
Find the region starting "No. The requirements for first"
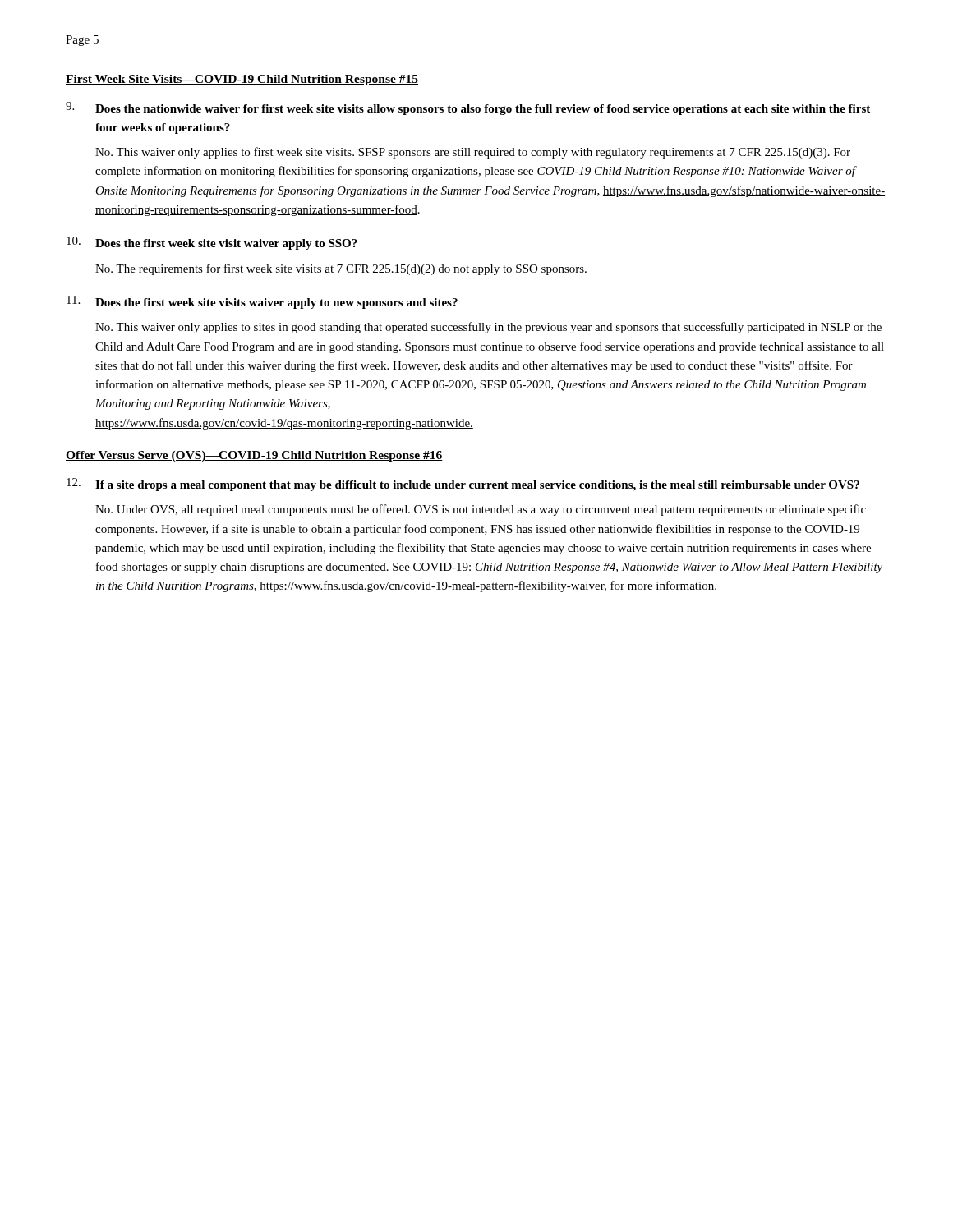(341, 268)
